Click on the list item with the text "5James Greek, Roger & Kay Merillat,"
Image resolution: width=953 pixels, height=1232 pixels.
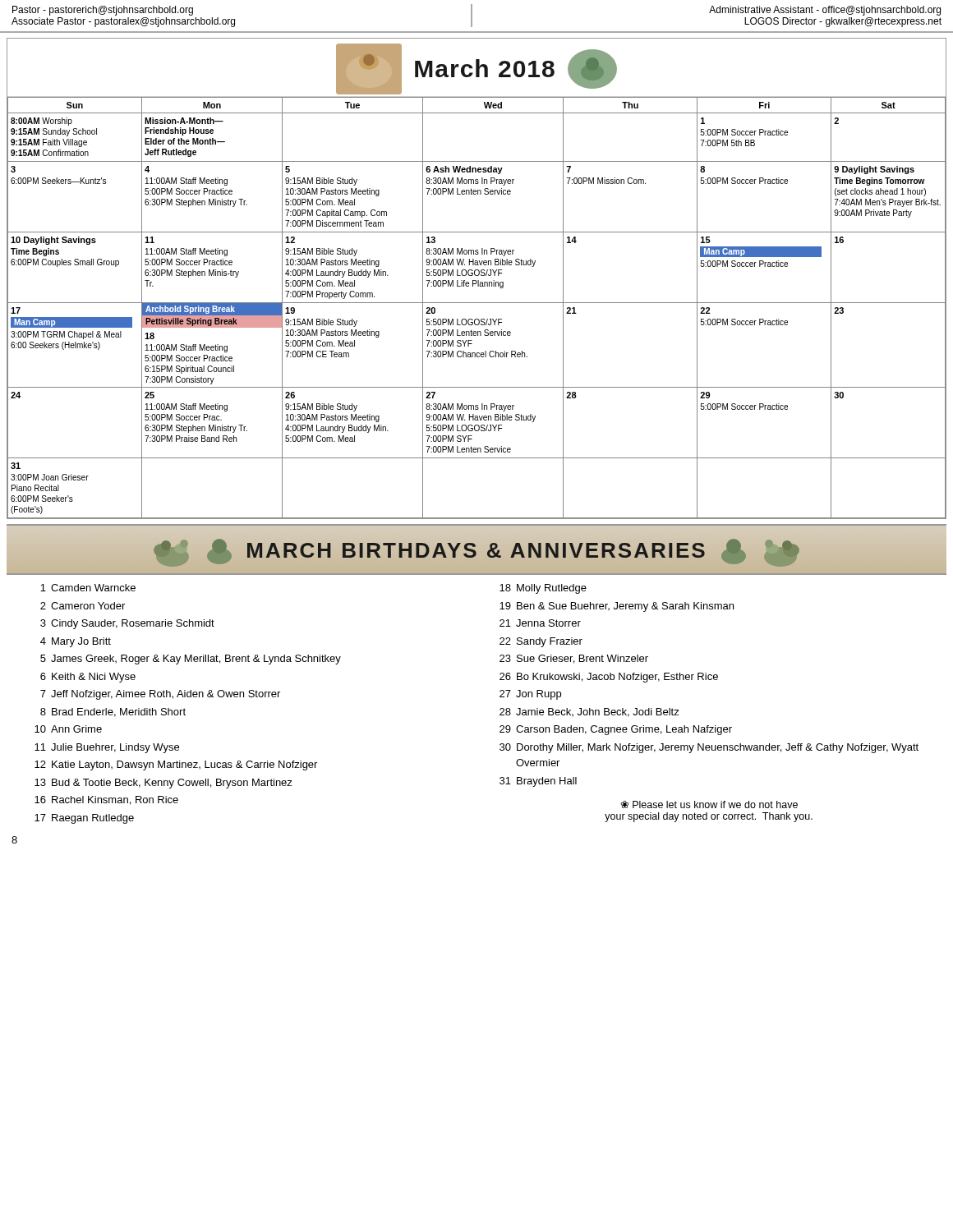pos(244,659)
